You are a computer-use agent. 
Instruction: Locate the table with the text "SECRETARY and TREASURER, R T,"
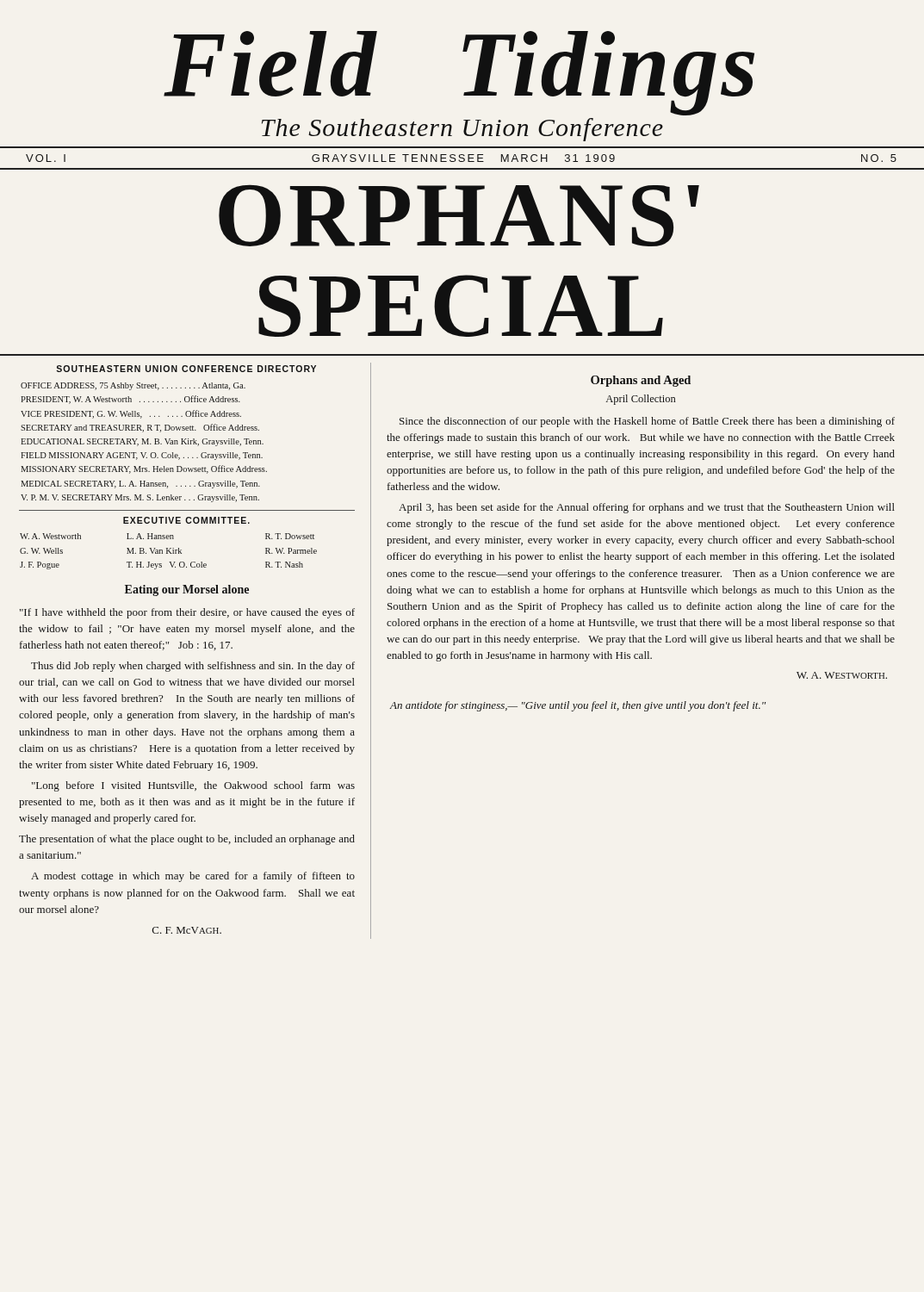pos(187,434)
